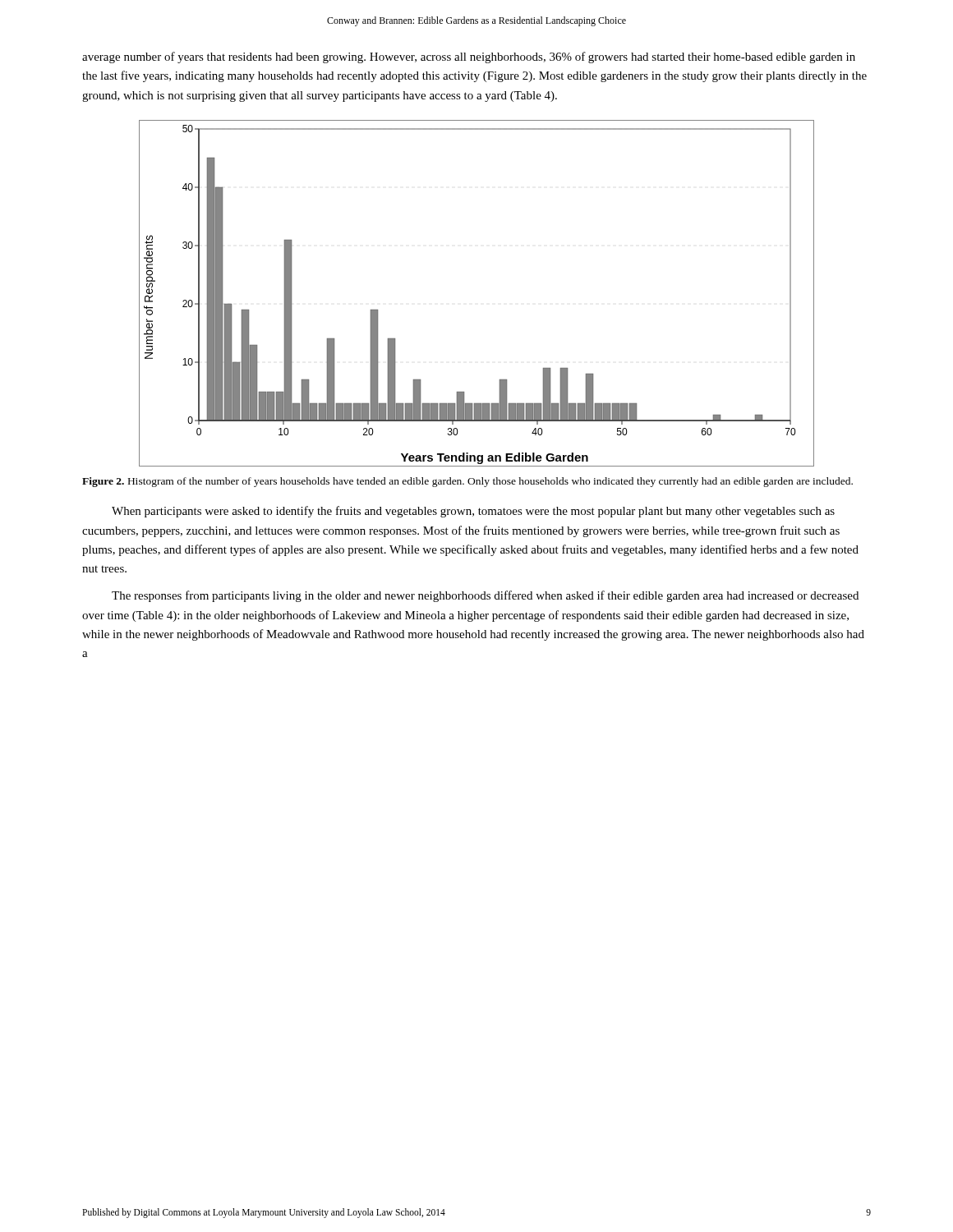The image size is (953, 1232).
Task: Where is the passage that starts "average number of years that residents had"?
Action: pos(474,76)
